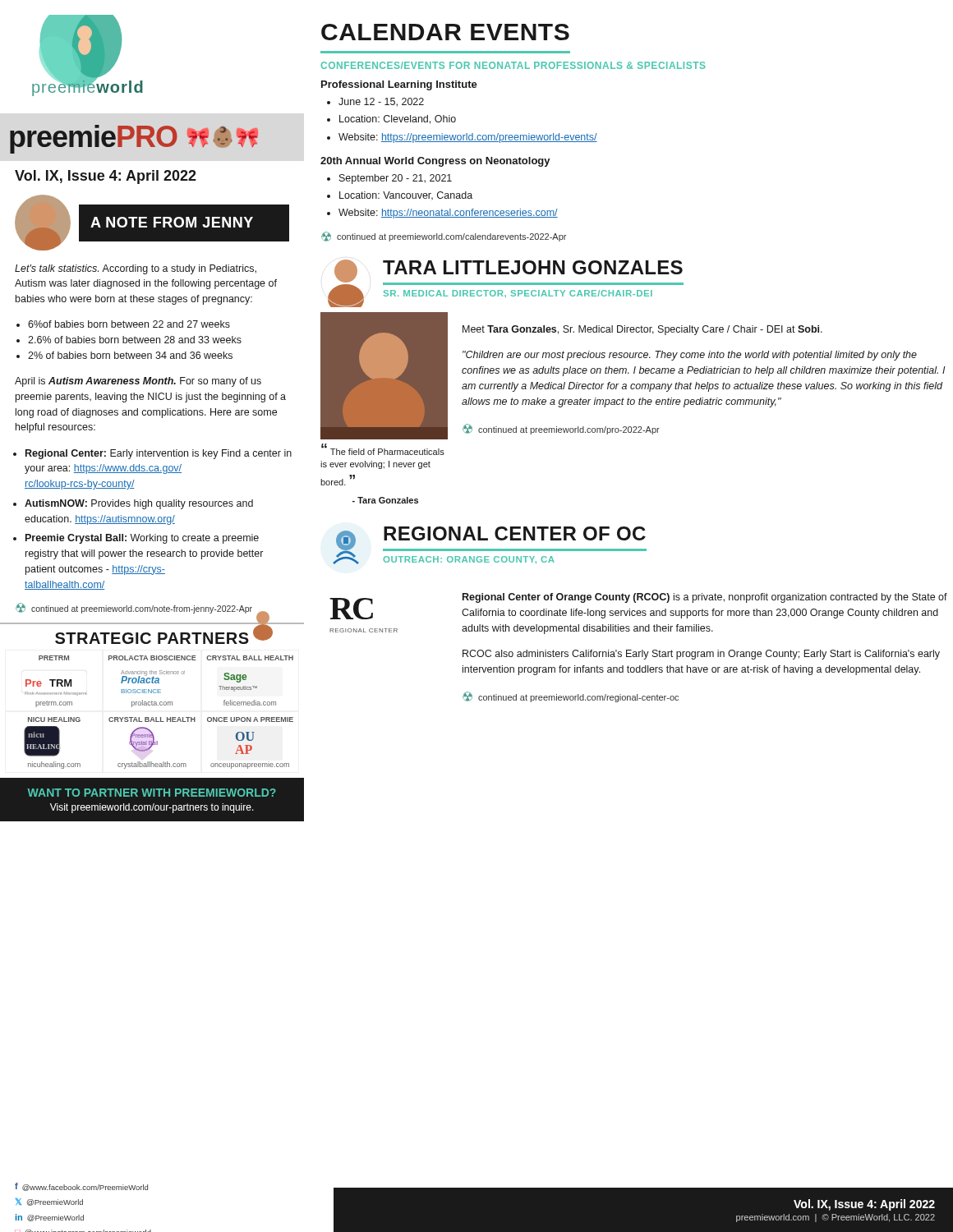953x1232 pixels.
Task: Point to the text block starting "☢ continued at preemieworld.com/pro-2022-Apr"
Action: [x=561, y=429]
